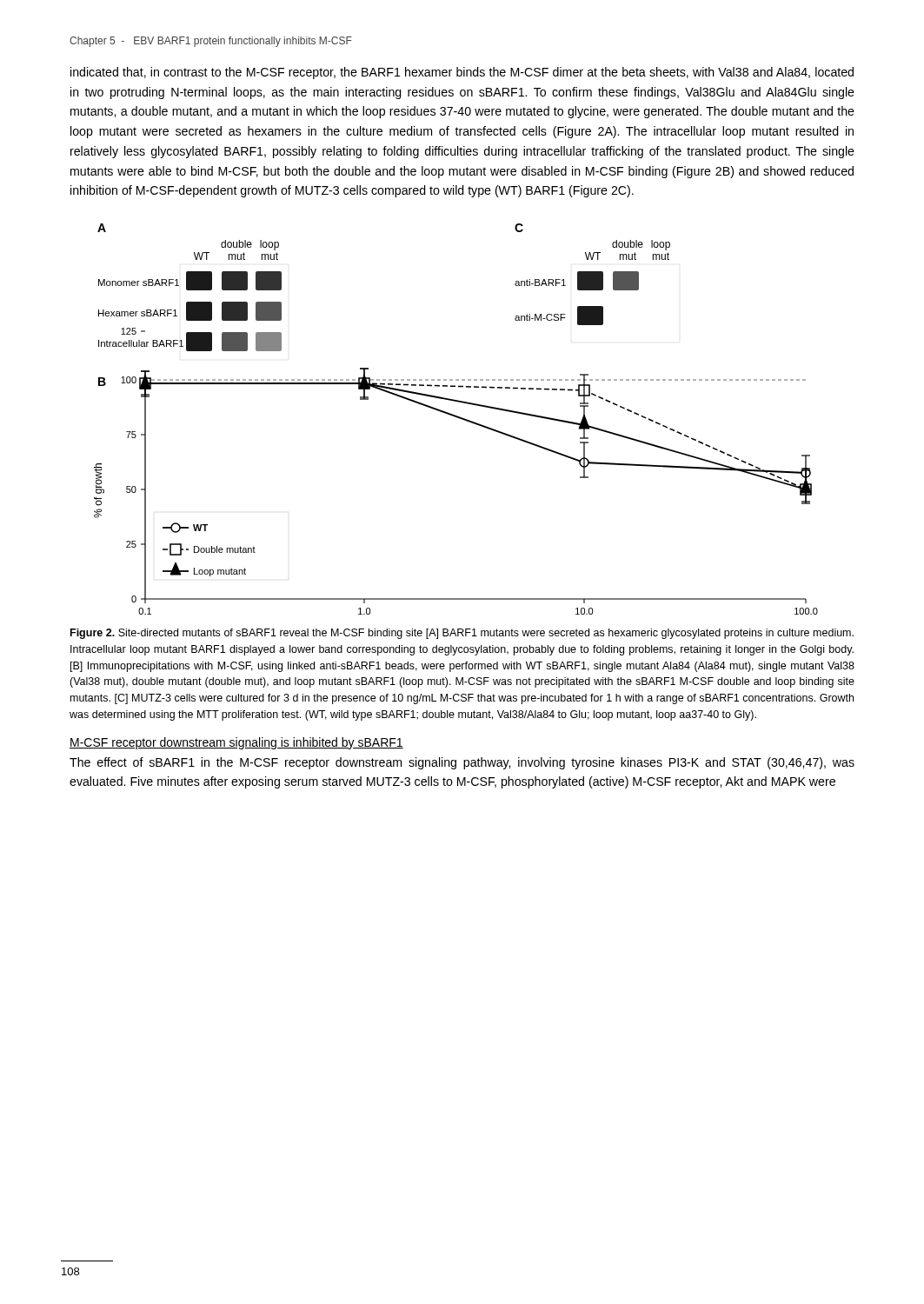Image resolution: width=924 pixels, height=1304 pixels.
Task: Select the caption that says "Figure 2. Site-directed mutants of sBARF1 reveal the"
Action: (462, 674)
